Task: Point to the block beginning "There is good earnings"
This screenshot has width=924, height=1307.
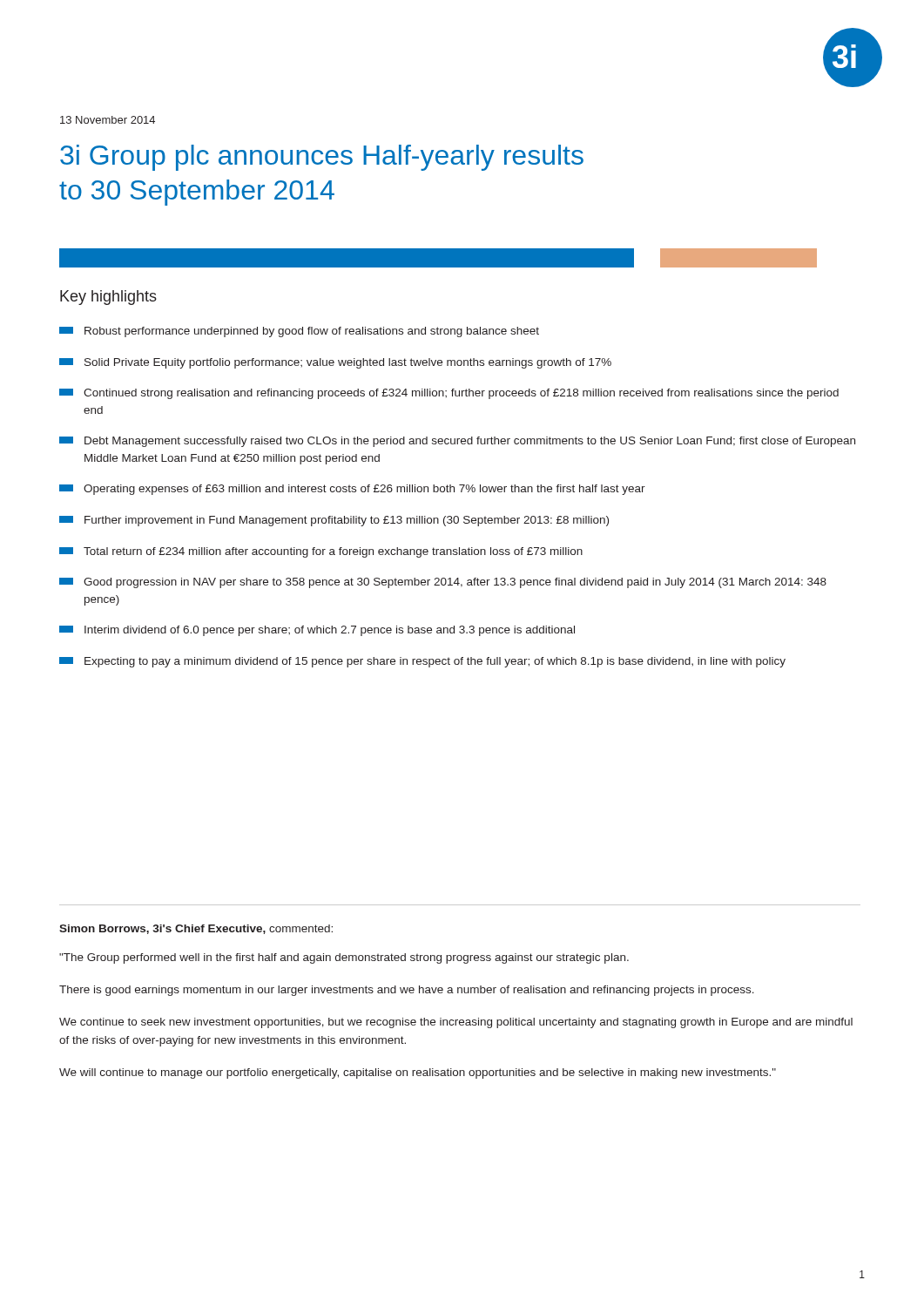Action: pos(407,989)
